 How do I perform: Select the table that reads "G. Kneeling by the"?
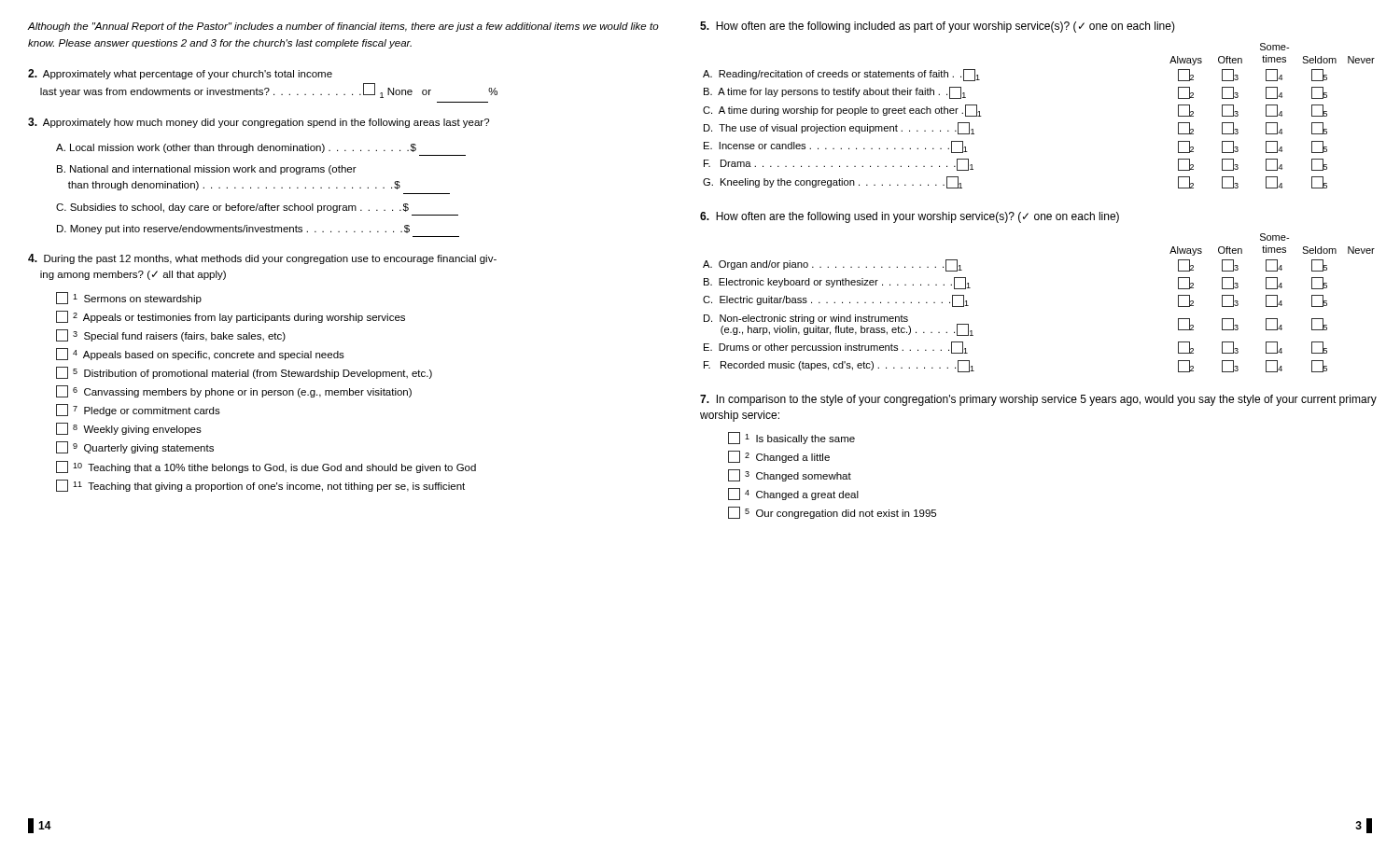coord(1041,116)
